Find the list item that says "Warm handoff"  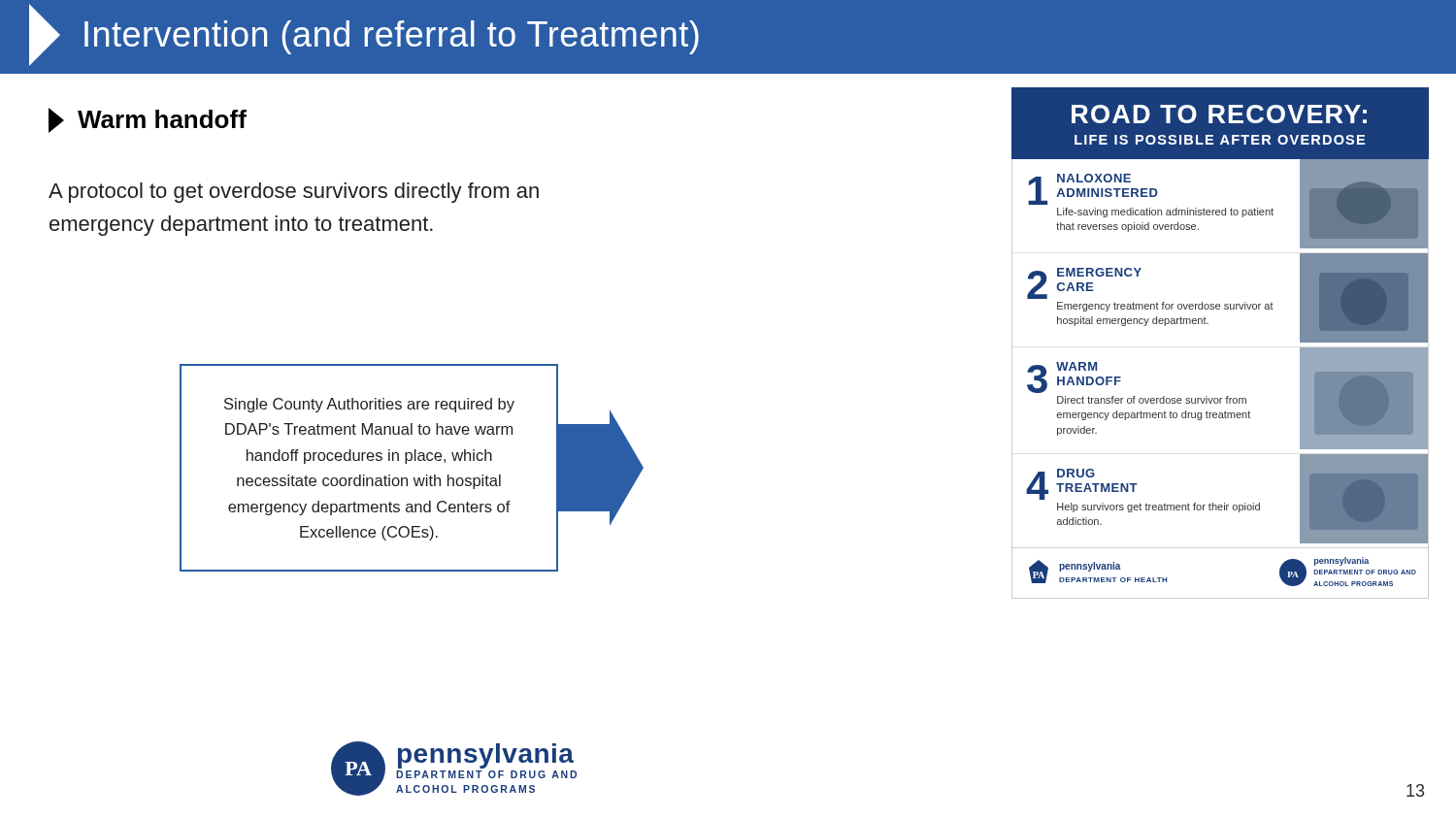pyautogui.click(x=147, y=120)
